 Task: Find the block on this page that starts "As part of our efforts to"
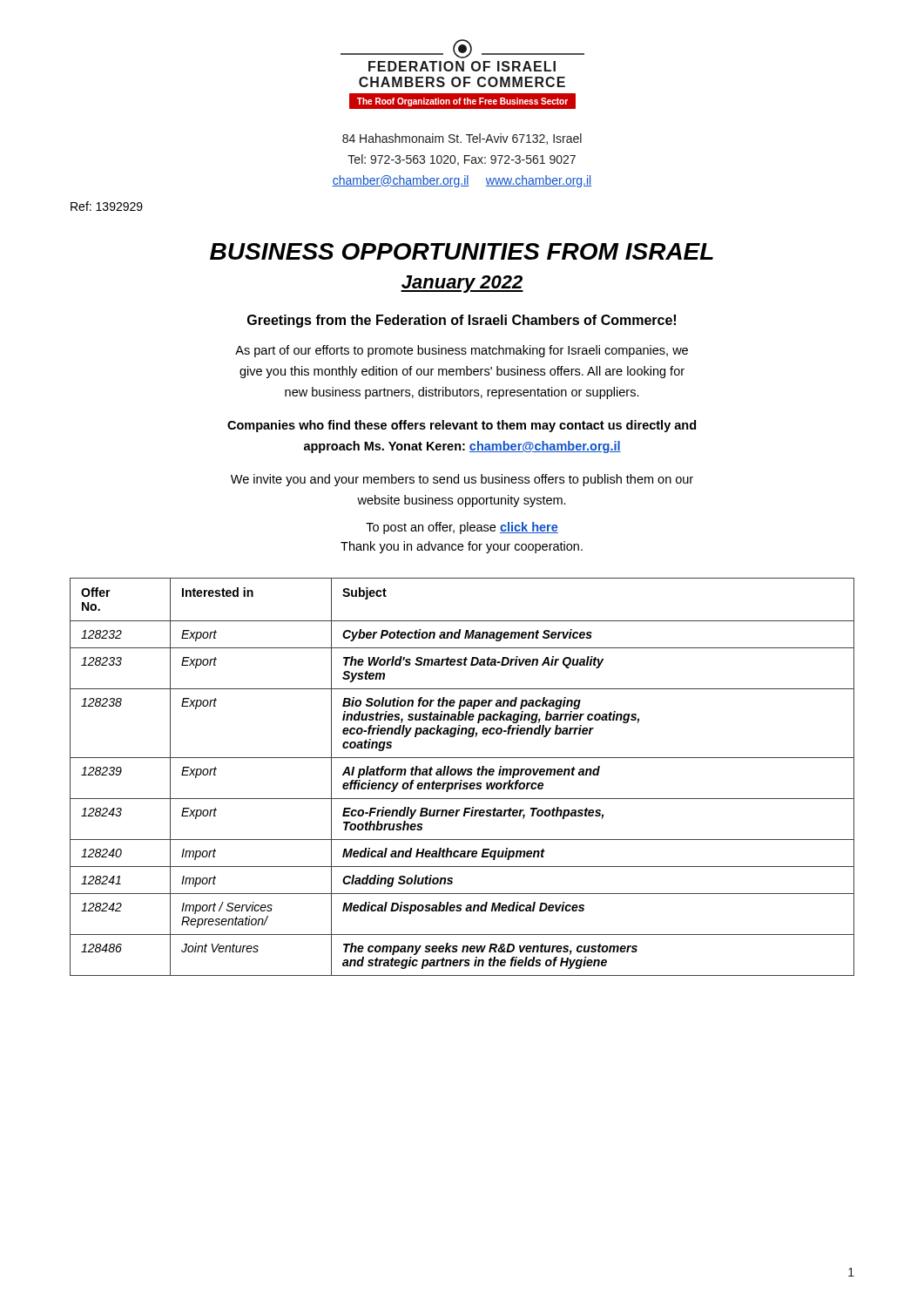click(462, 371)
